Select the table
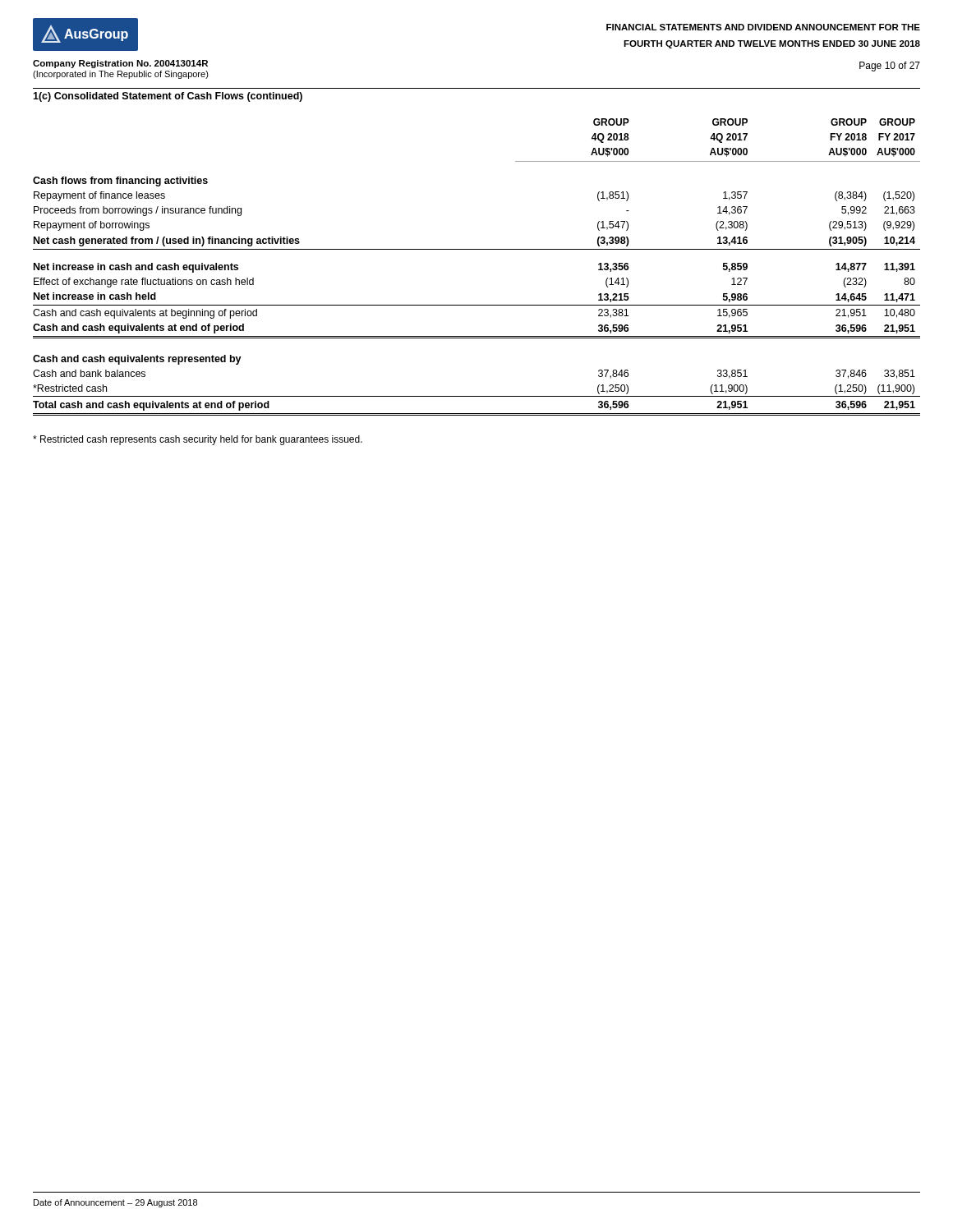This screenshot has width=953, height=1232. click(x=476, y=265)
